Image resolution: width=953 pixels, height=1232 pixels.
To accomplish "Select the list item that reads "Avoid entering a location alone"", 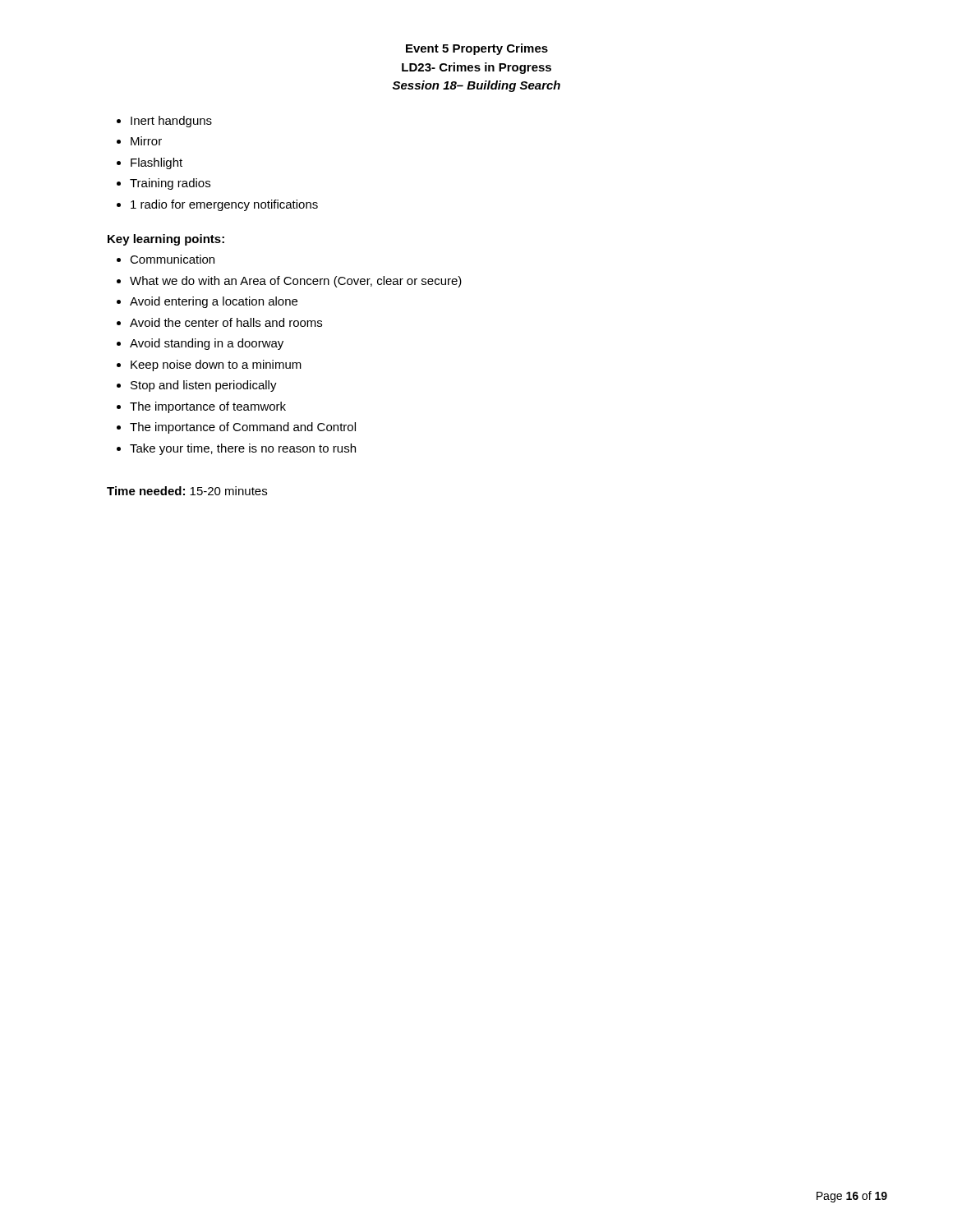I will [x=214, y=301].
